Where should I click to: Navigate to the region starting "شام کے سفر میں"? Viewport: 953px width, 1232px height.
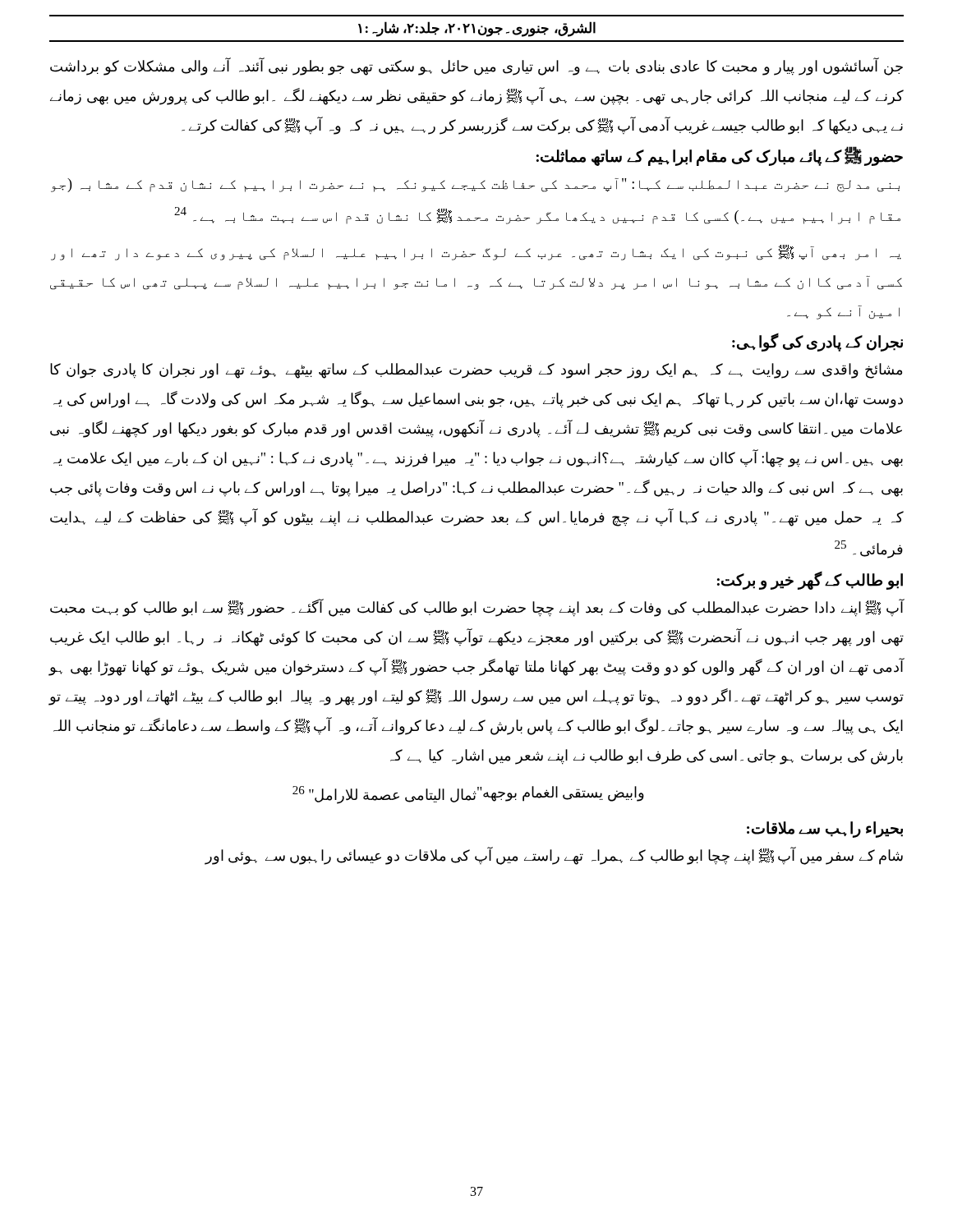point(554,856)
